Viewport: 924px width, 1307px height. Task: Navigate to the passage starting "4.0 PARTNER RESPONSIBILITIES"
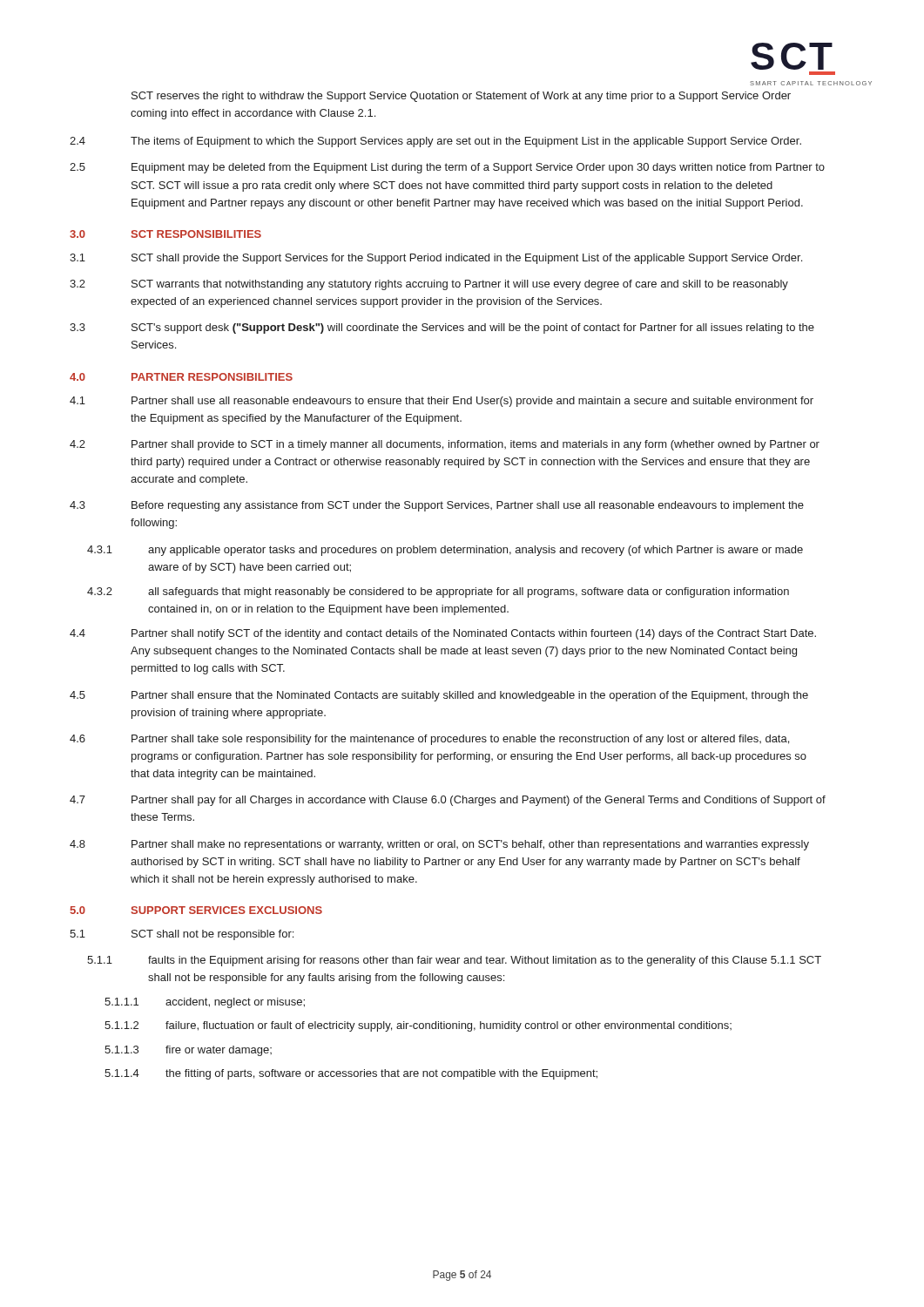[181, 376]
